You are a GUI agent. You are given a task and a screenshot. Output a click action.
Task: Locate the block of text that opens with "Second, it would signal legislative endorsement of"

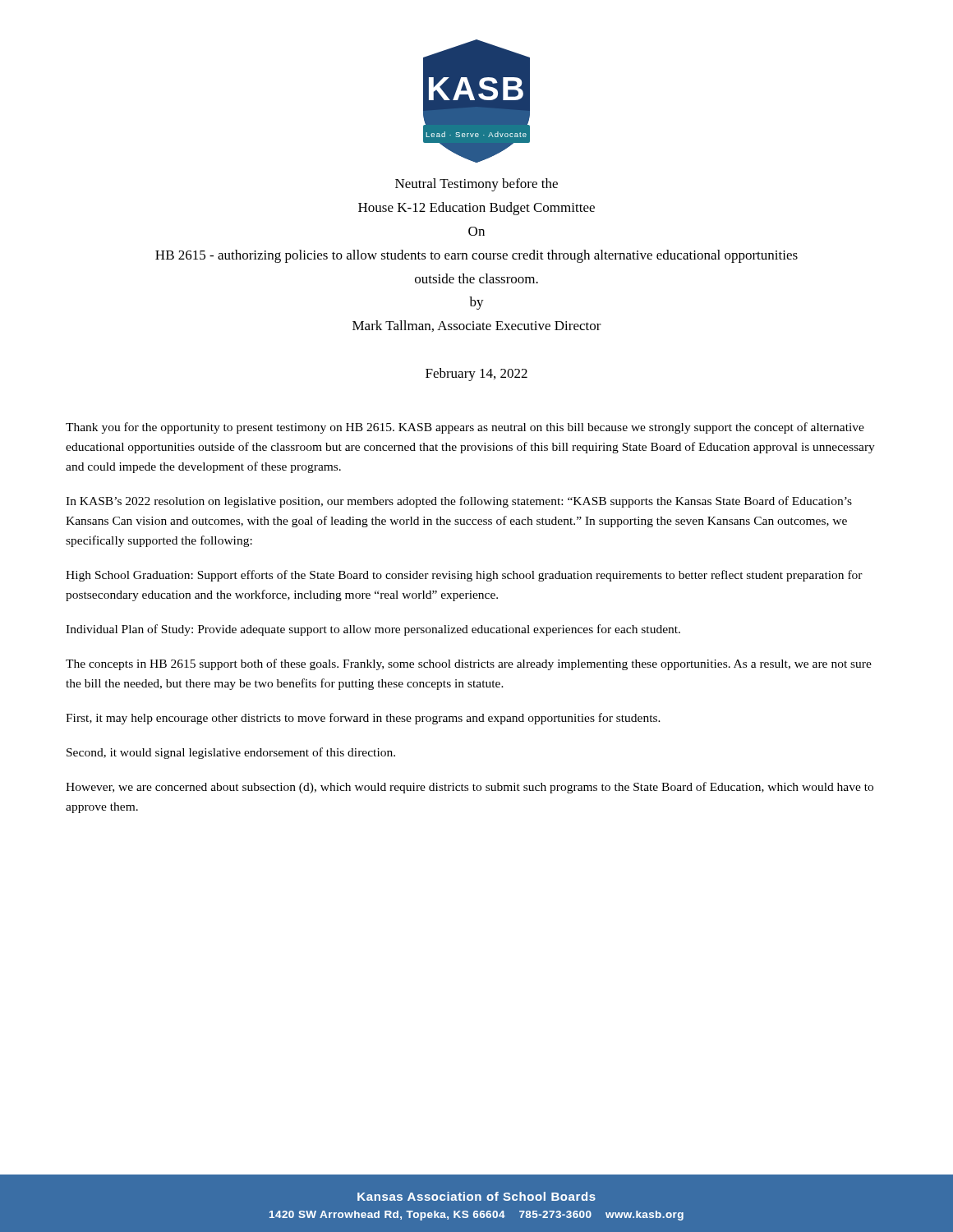(231, 752)
